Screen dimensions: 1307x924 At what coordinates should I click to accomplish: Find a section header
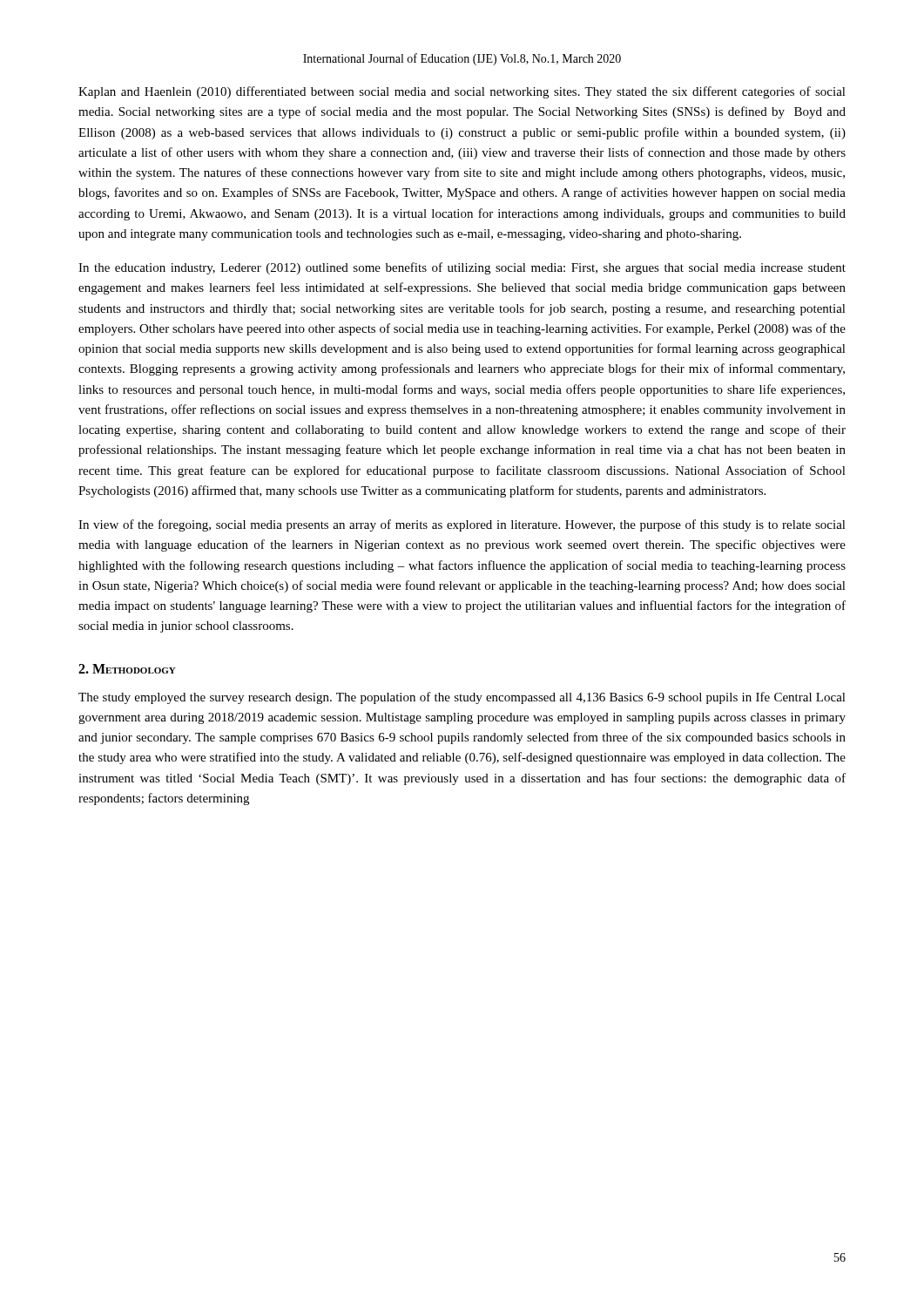pyautogui.click(x=127, y=668)
